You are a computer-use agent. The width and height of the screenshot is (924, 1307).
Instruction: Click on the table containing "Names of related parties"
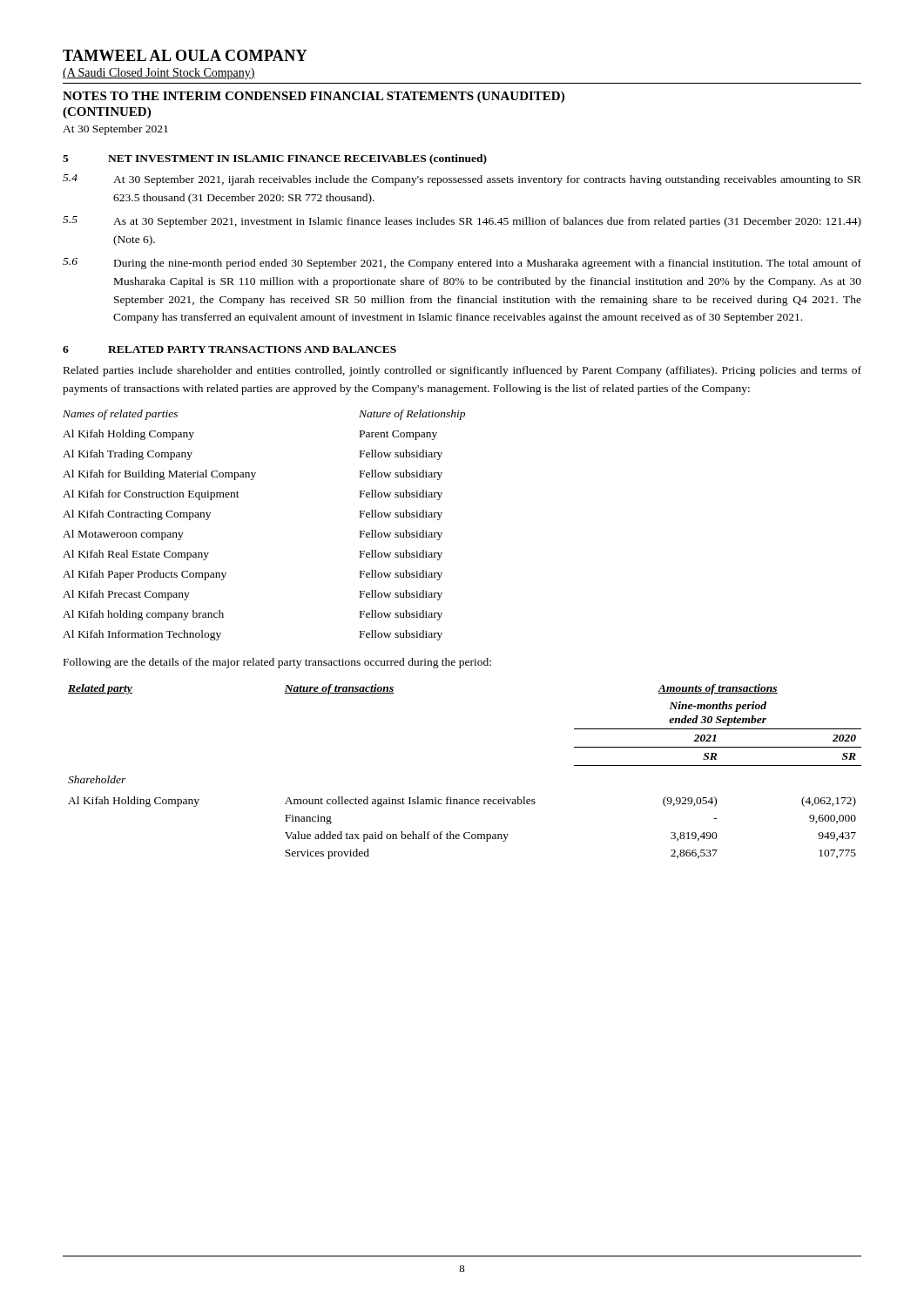pos(462,526)
